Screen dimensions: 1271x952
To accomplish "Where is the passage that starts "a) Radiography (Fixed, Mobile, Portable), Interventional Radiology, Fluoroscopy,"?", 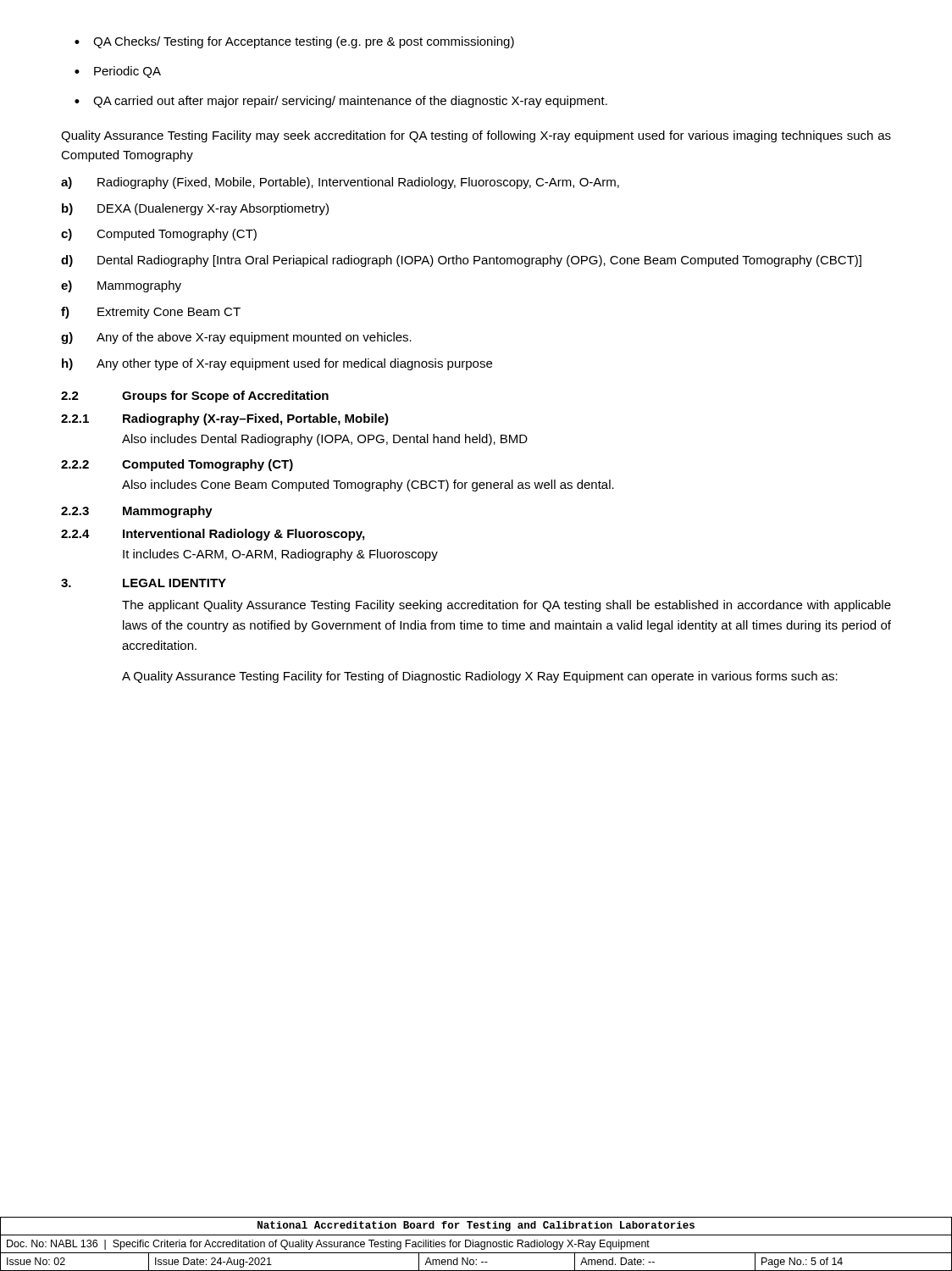I will tap(341, 182).
